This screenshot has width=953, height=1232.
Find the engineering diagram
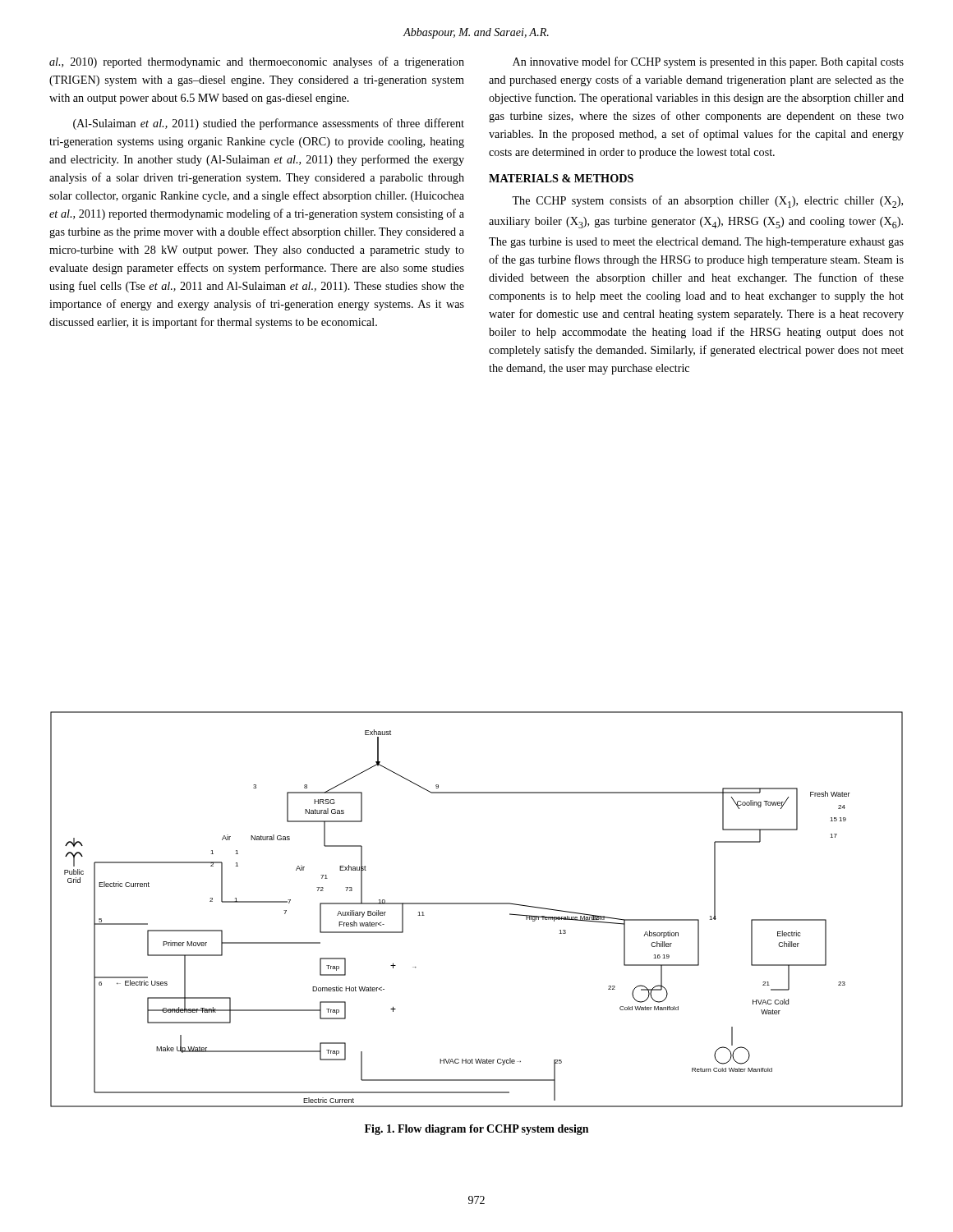pyautogui.click(x=476, y=913)
